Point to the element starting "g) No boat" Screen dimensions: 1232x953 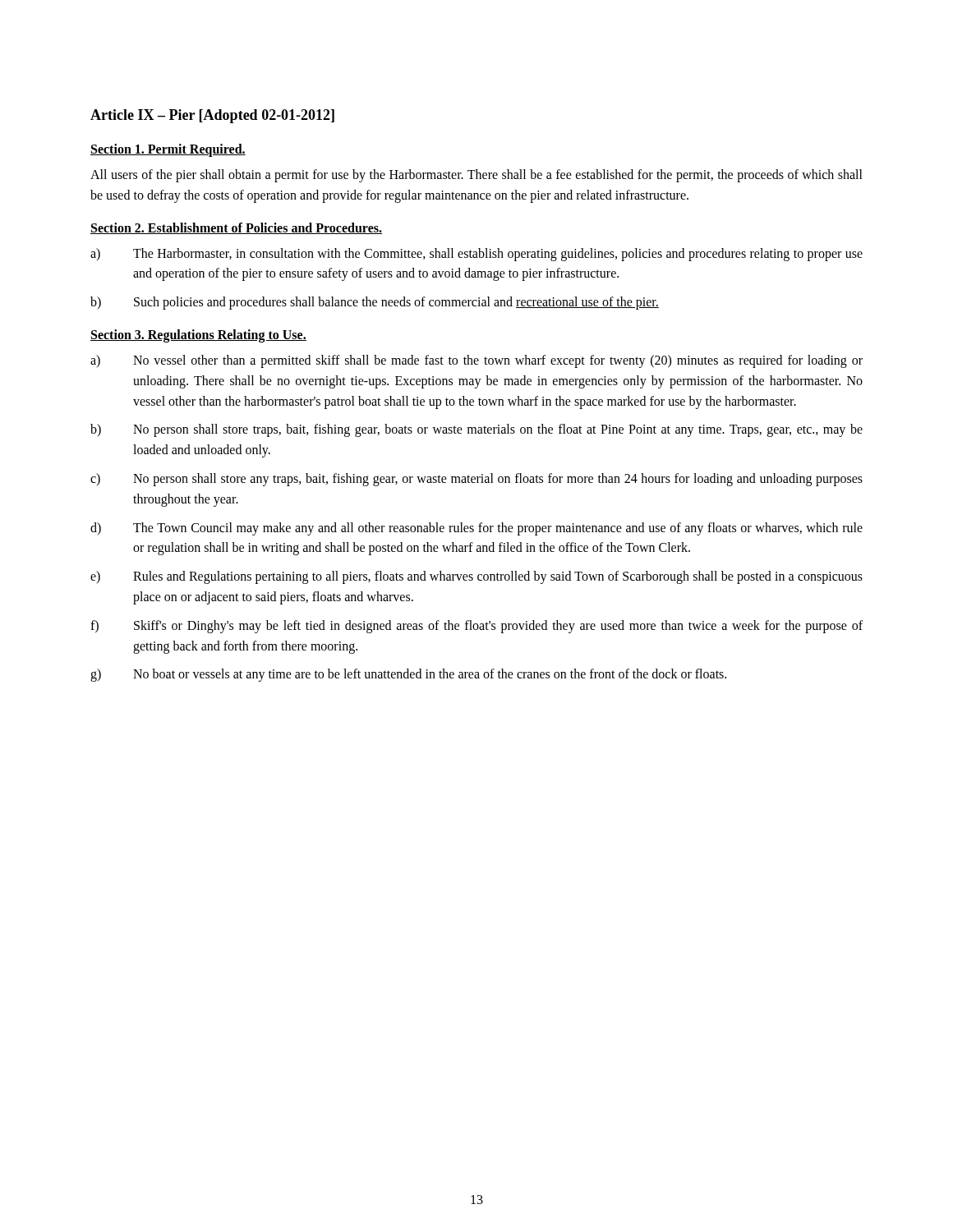pyautogui.click(x=476, y=675)
